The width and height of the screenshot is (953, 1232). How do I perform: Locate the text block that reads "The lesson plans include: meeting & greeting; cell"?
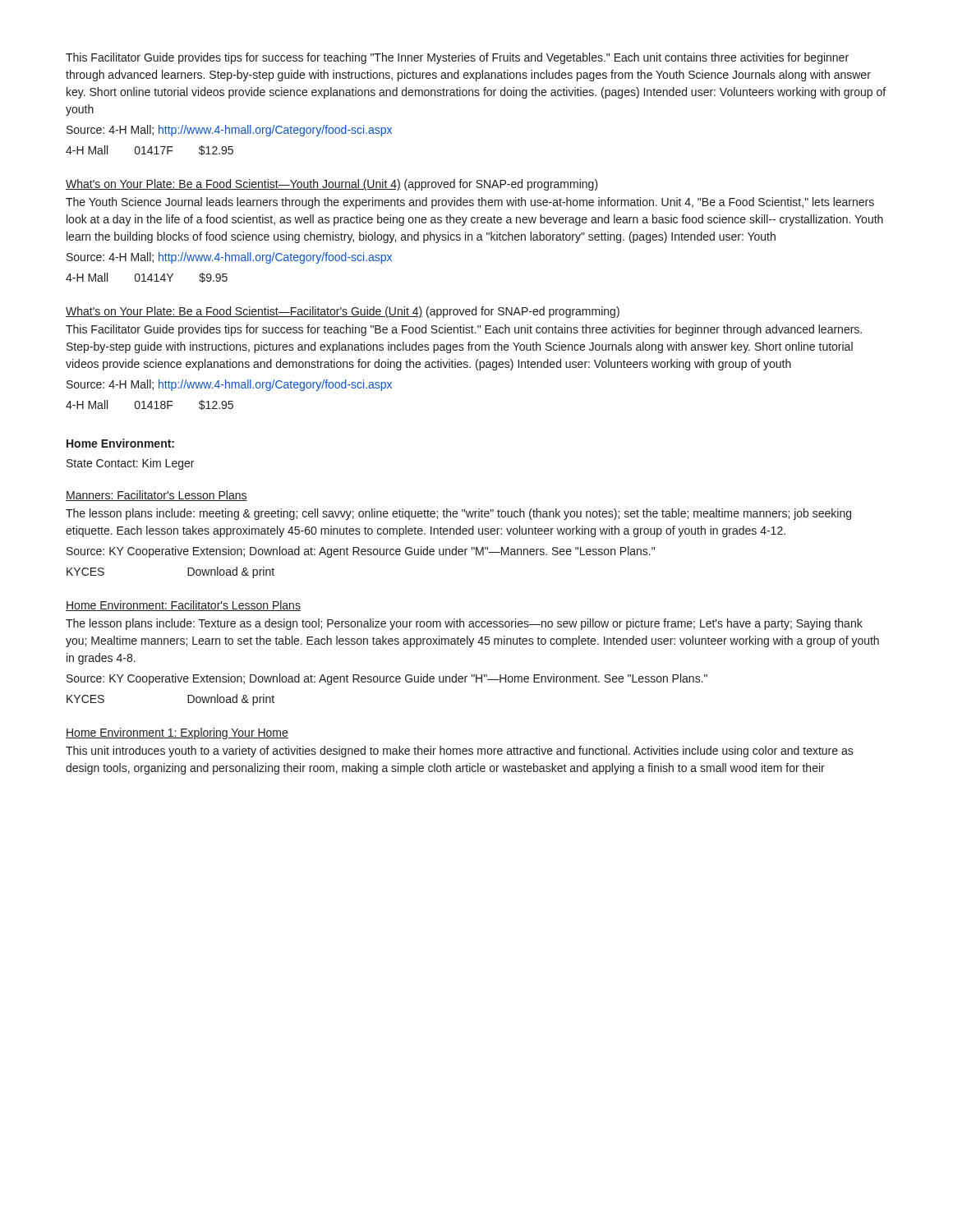point(476,543)
